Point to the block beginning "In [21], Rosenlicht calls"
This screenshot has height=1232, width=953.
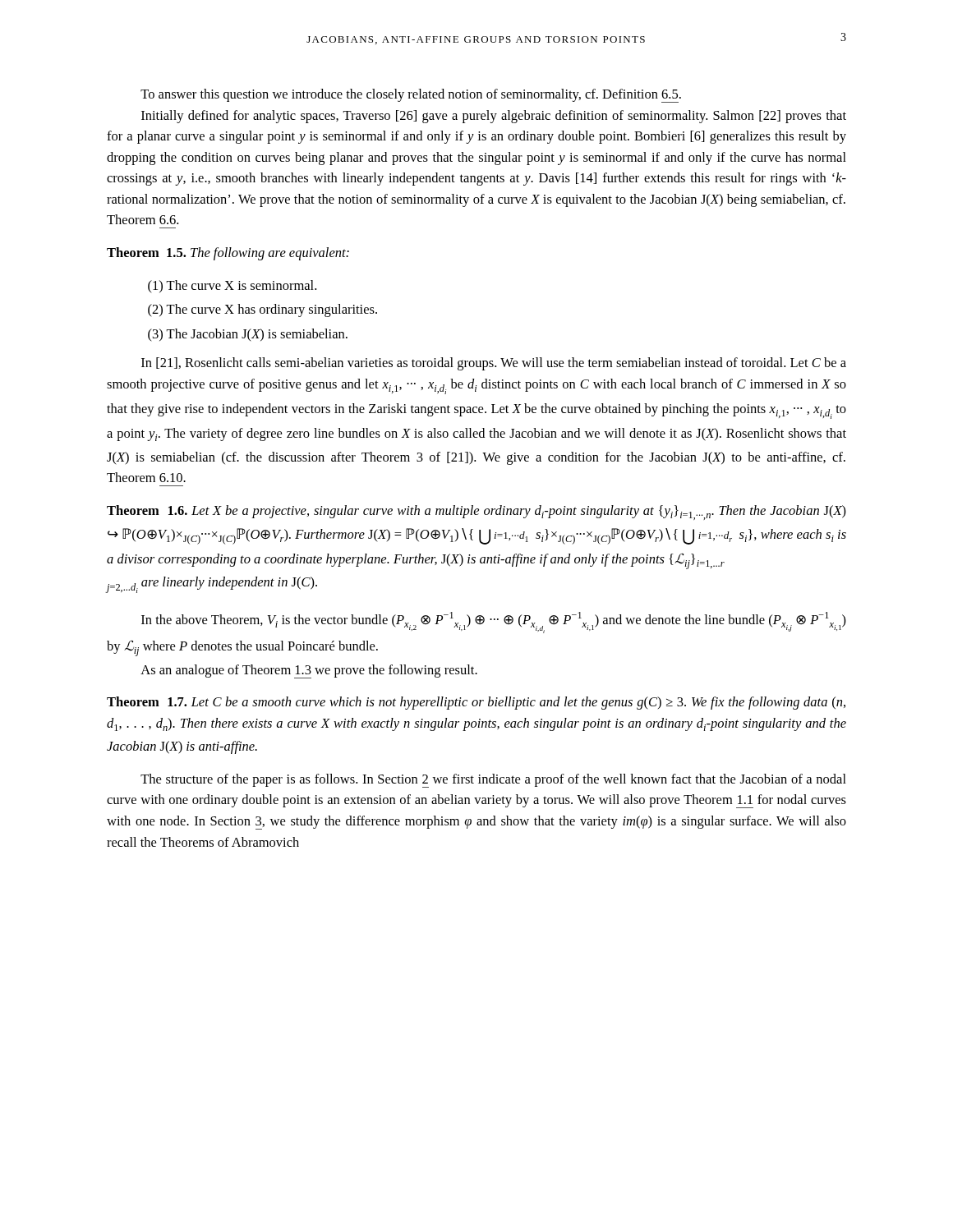click(x=476, y=420)
